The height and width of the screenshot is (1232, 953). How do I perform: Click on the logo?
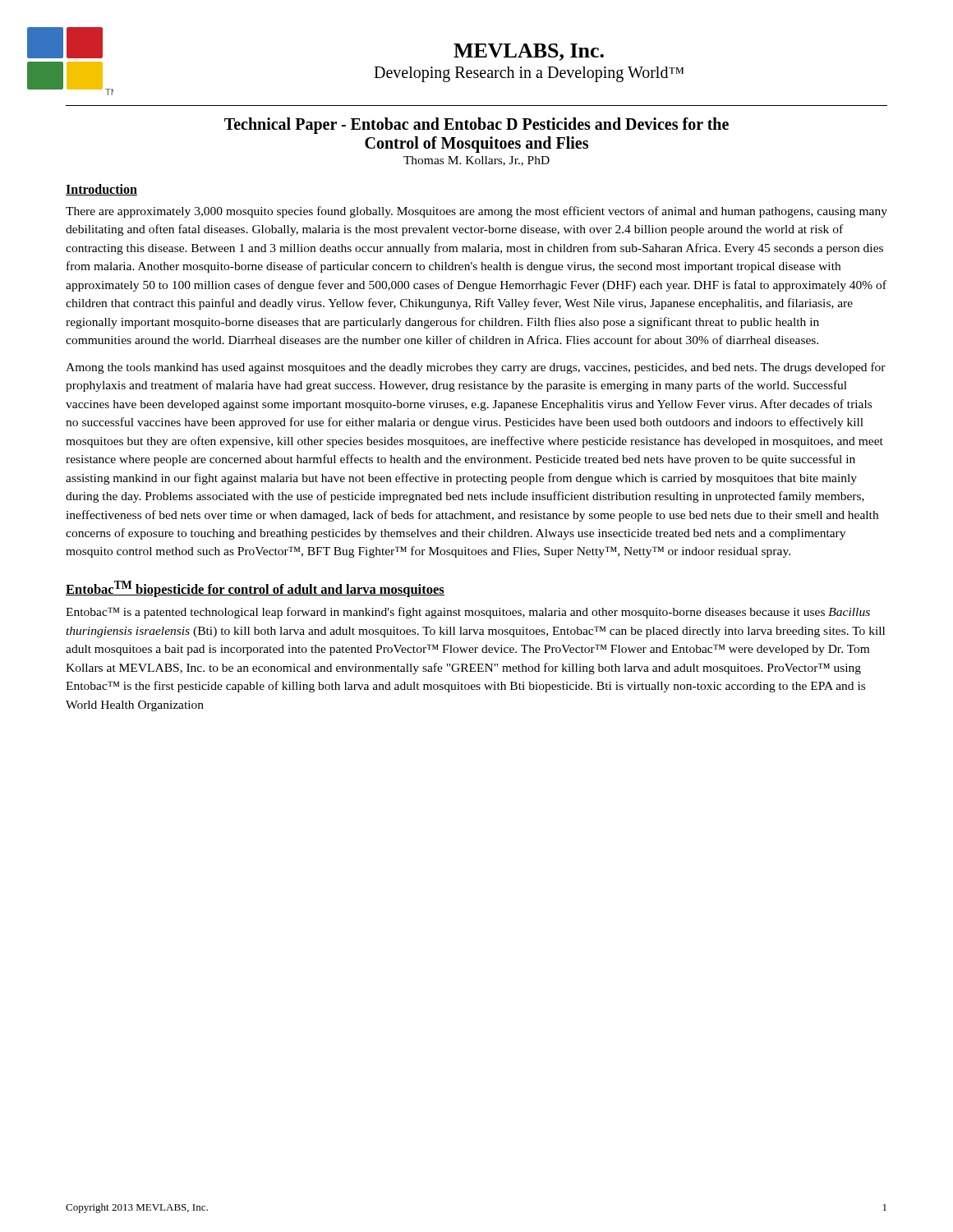pyautogui.click(x=68, y=60)
